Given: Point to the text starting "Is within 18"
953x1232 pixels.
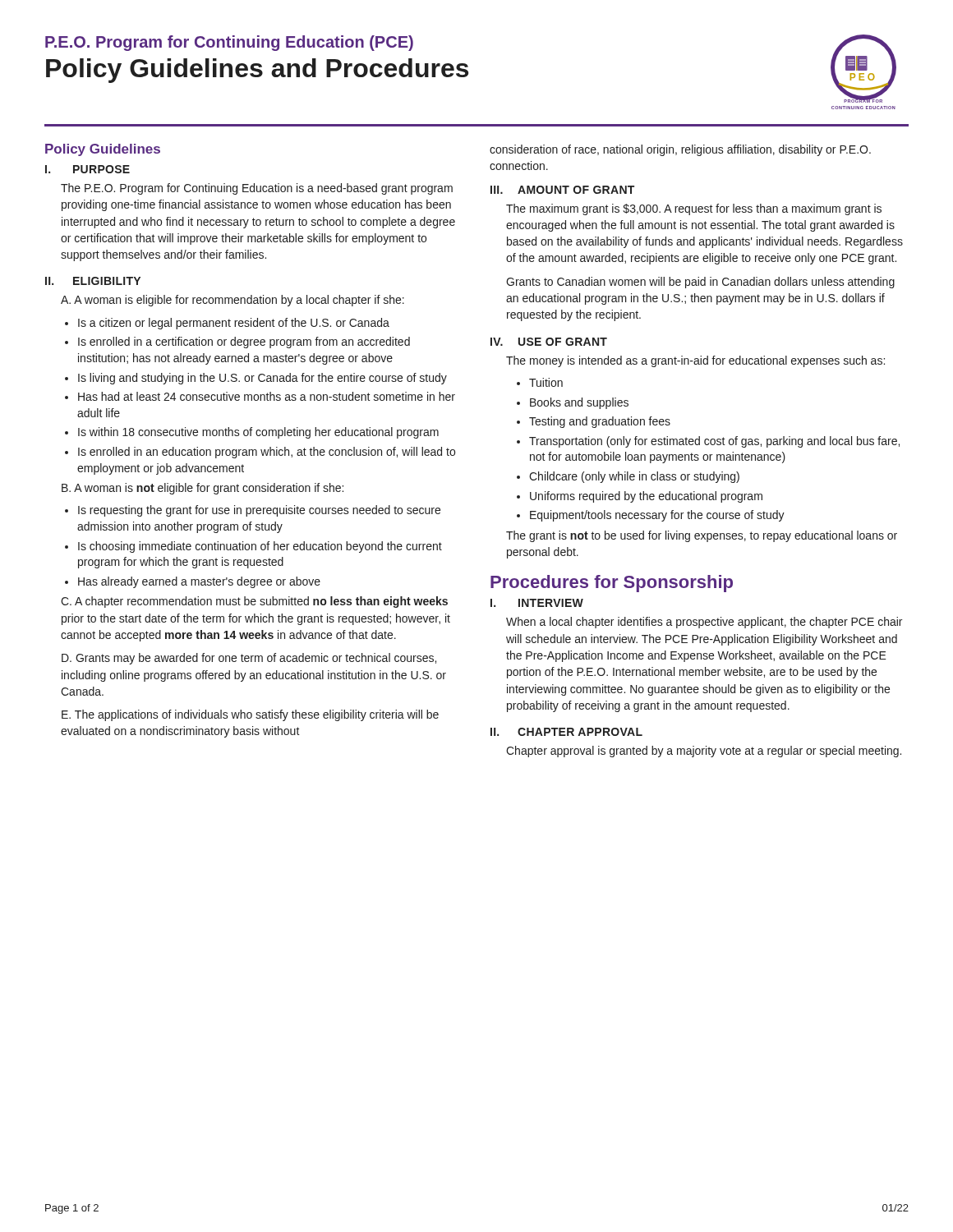Looking at the screenshot, I should click(x=258, y=432).
